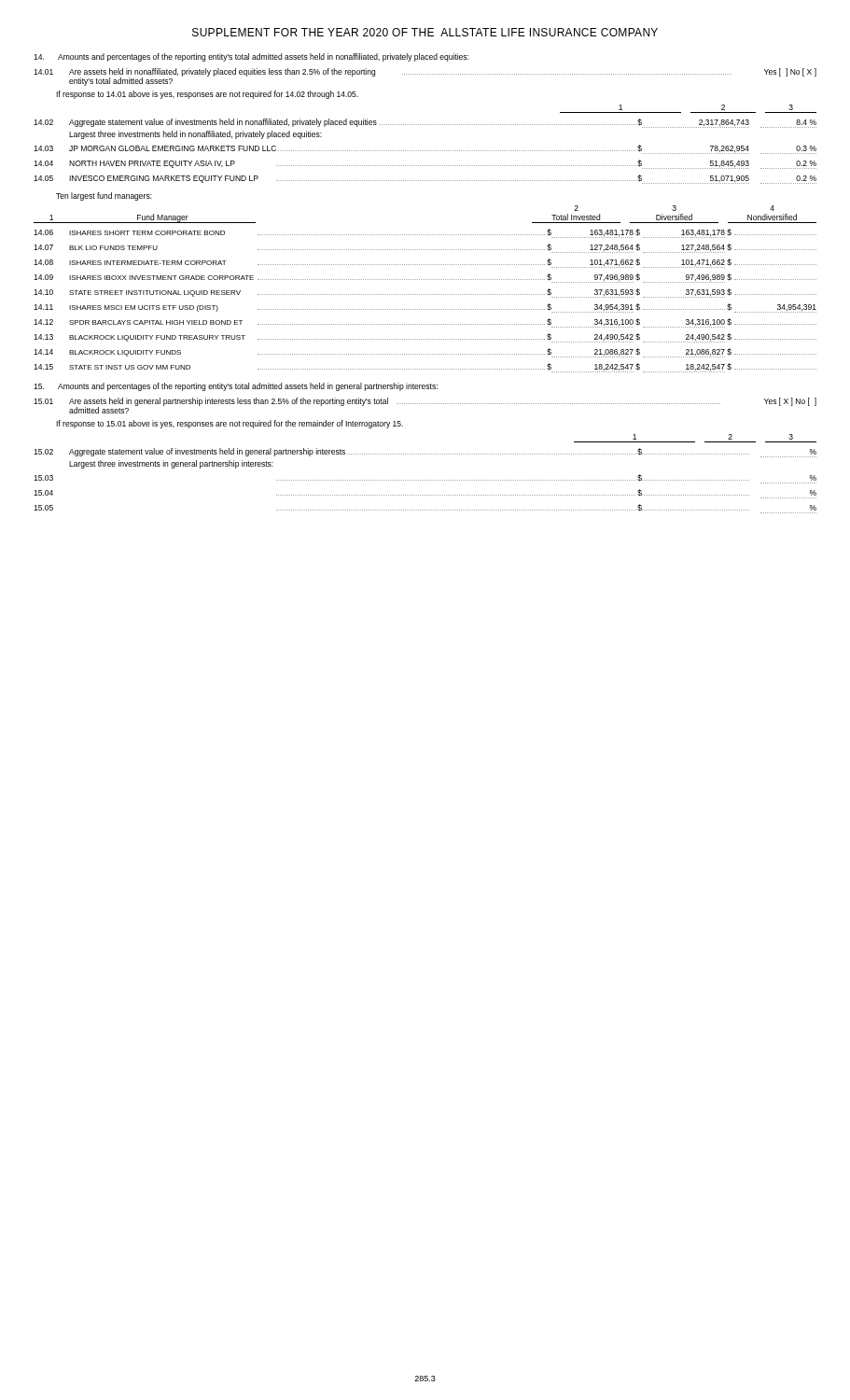The width and height of the screenshot is (850, 1400).
Task: Select the text block with the text "If response to 15.01 above is yes, responses"
Action: (230, 424)
